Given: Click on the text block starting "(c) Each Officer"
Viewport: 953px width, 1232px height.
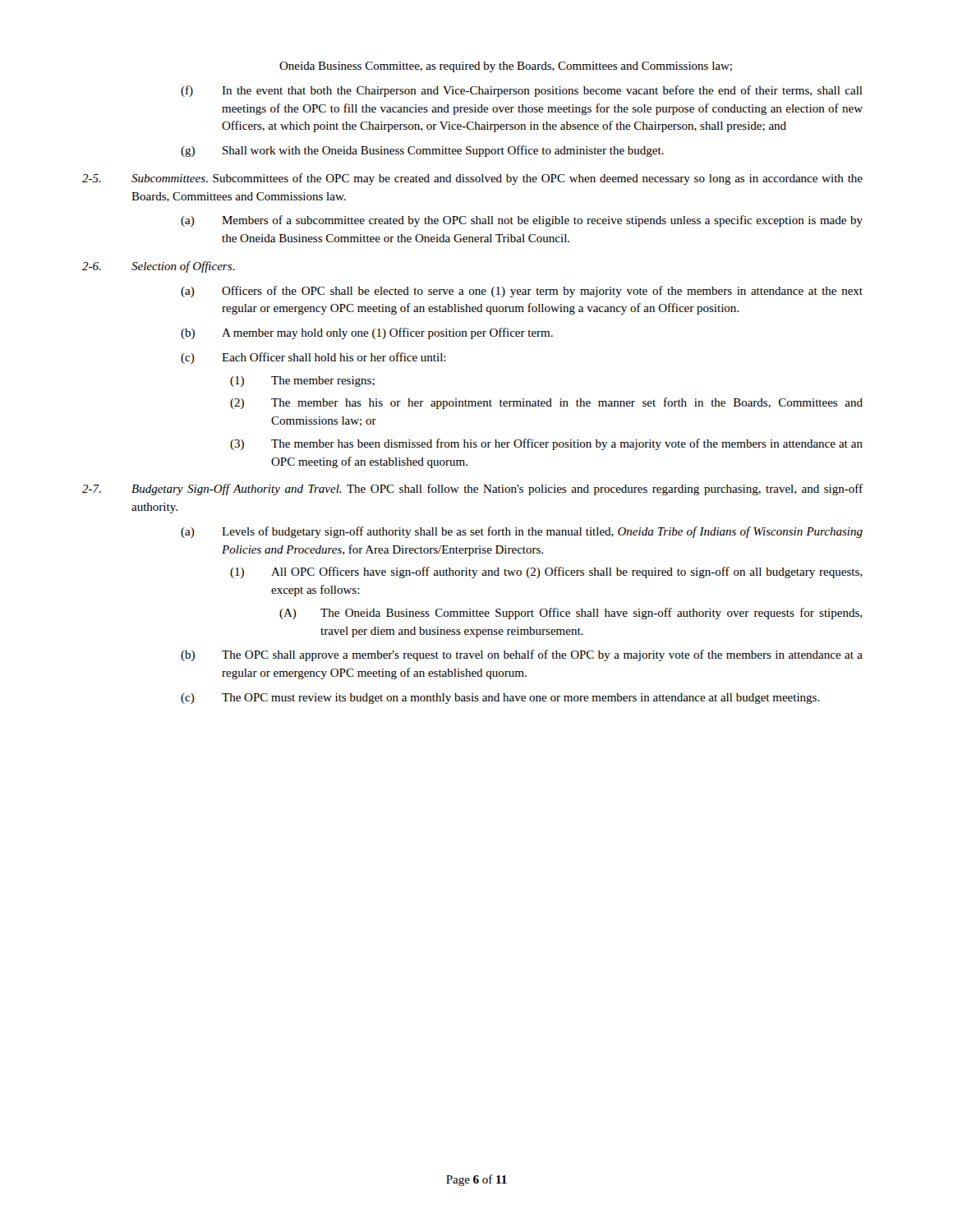Looking at the screenshot, I should click(313, 358).
